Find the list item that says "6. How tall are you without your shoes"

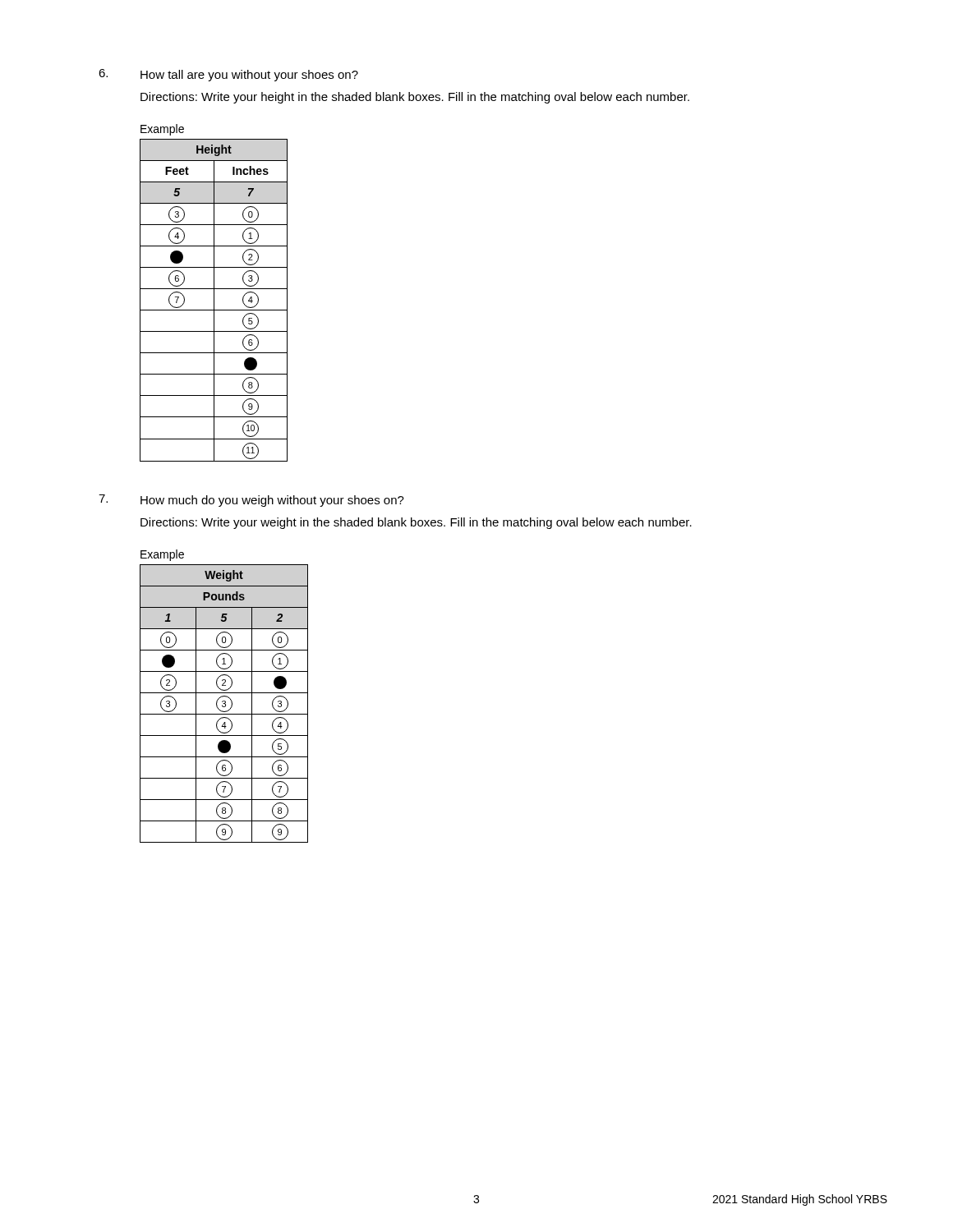tap(493, 87)
